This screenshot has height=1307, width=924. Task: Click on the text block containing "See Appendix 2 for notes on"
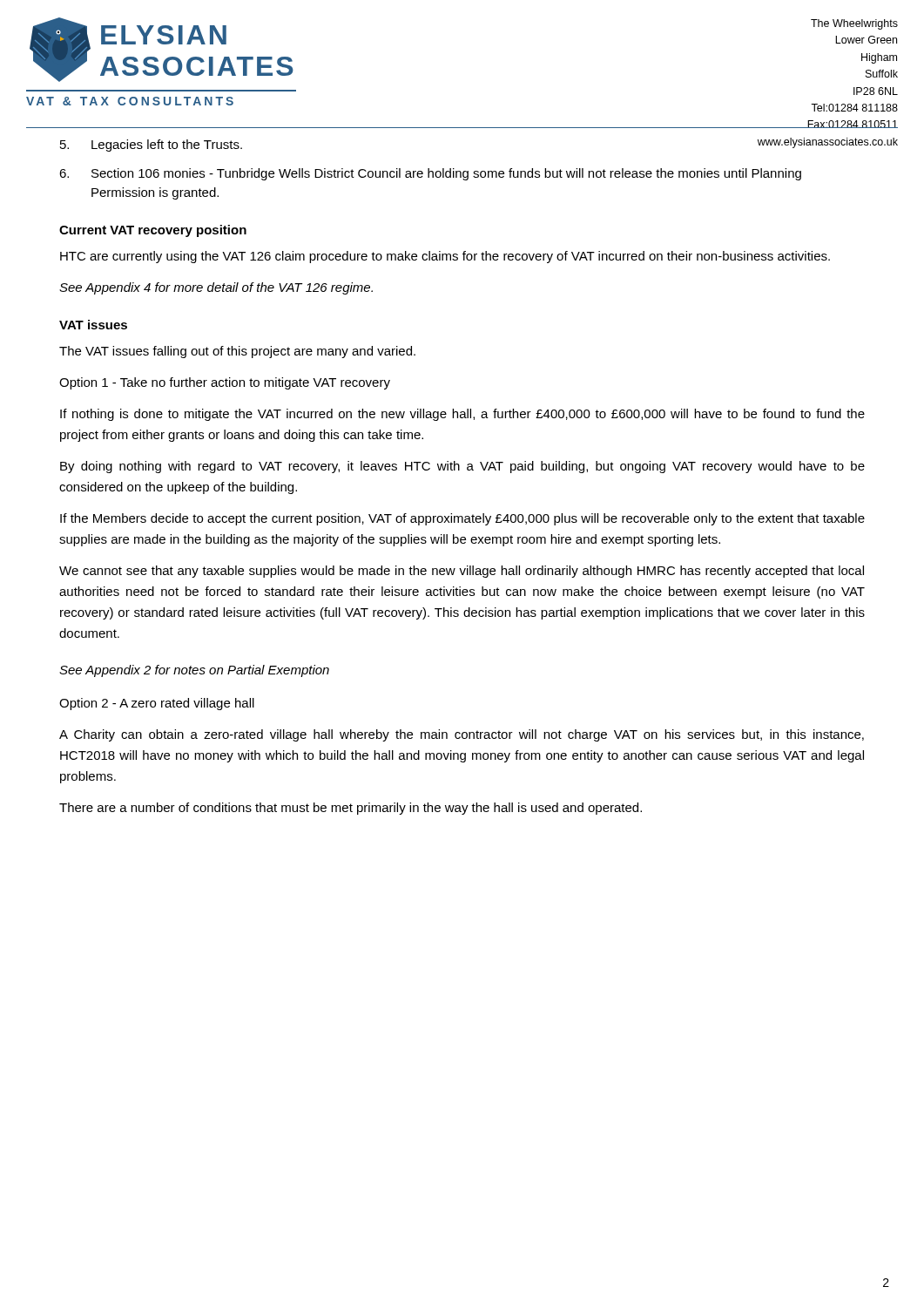tap(194, 669)
